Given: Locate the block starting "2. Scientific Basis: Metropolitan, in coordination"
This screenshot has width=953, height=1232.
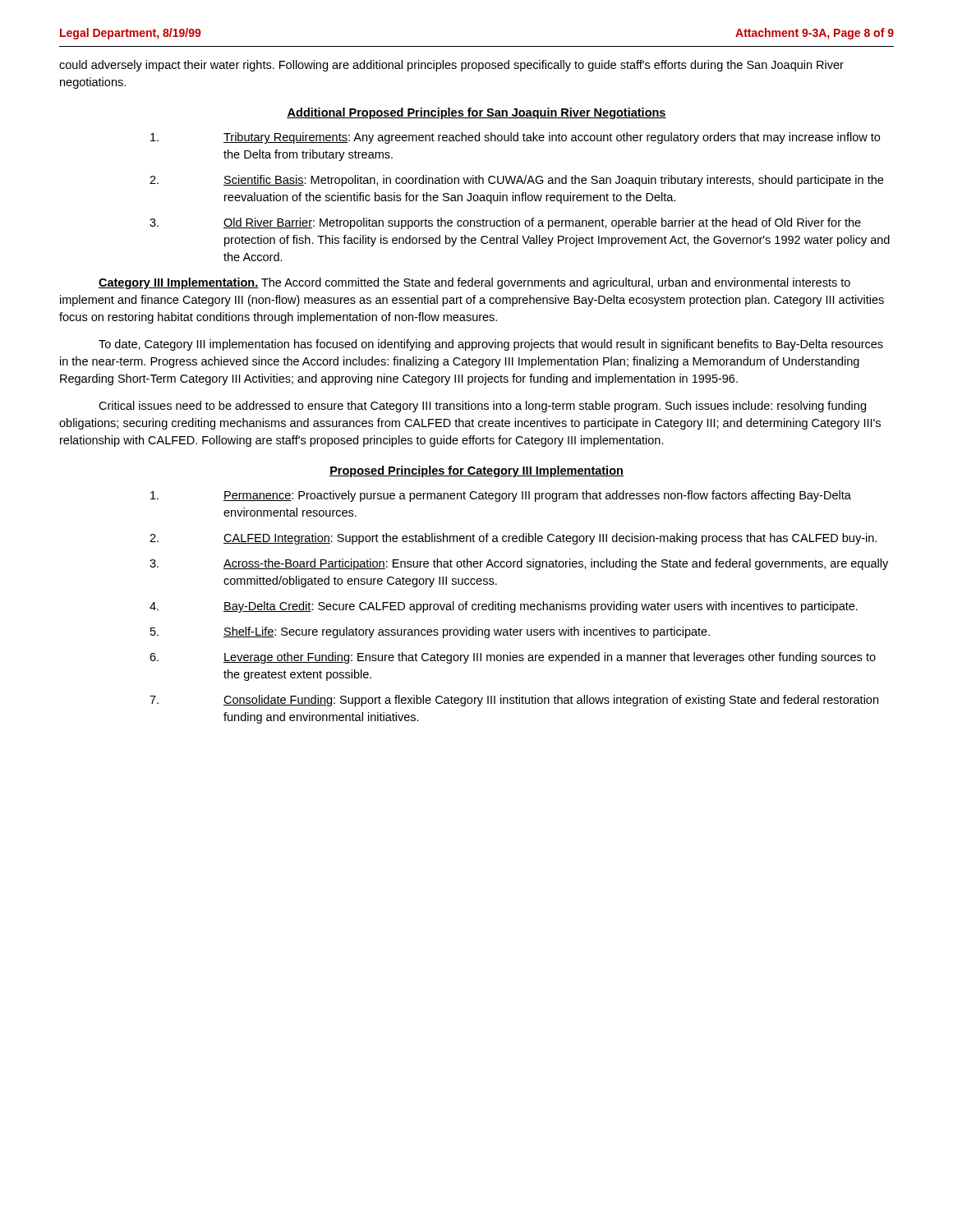Looking at the screenshot, I should coord(476,189).
